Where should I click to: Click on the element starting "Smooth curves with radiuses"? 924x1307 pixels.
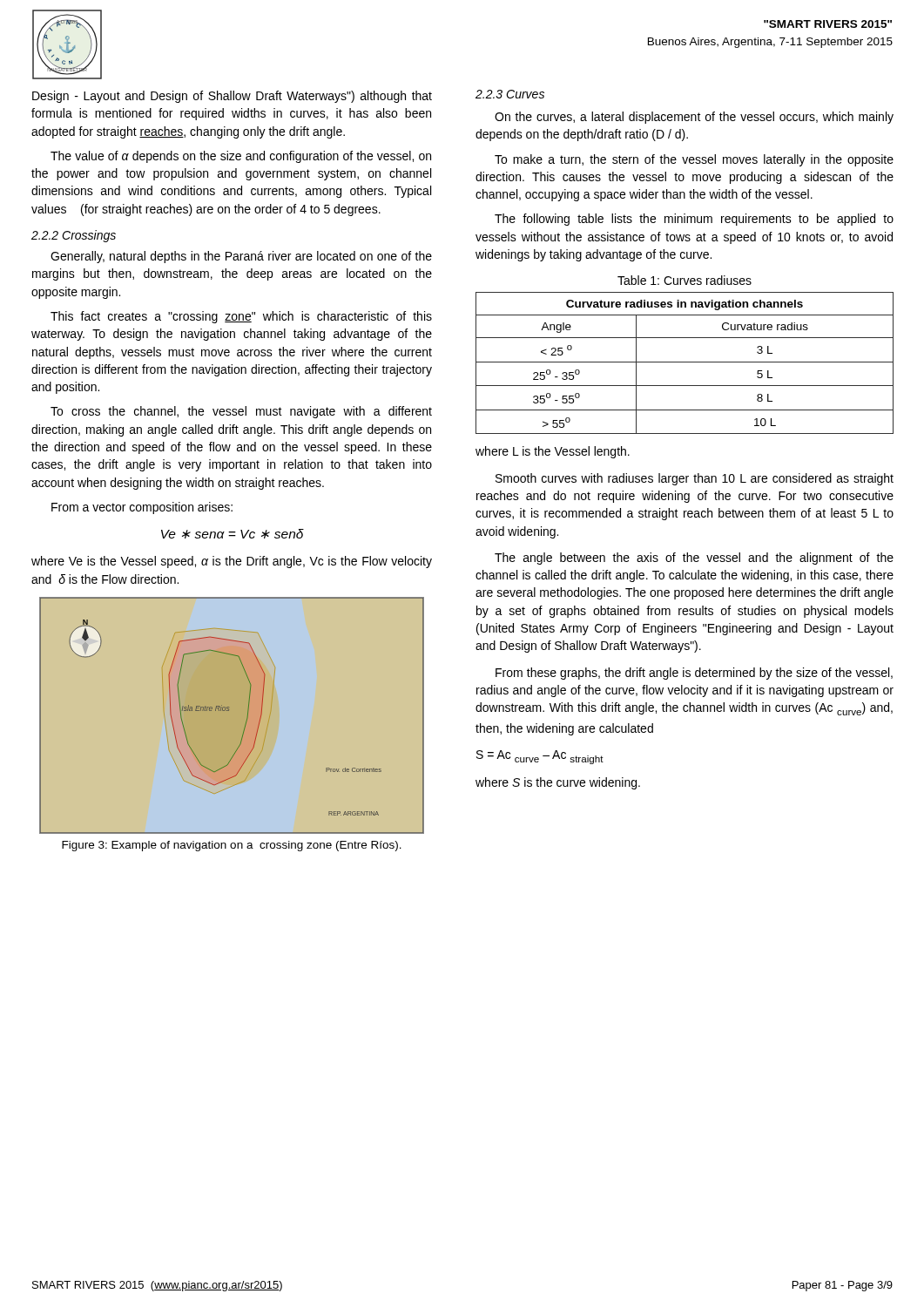point(684,505)
